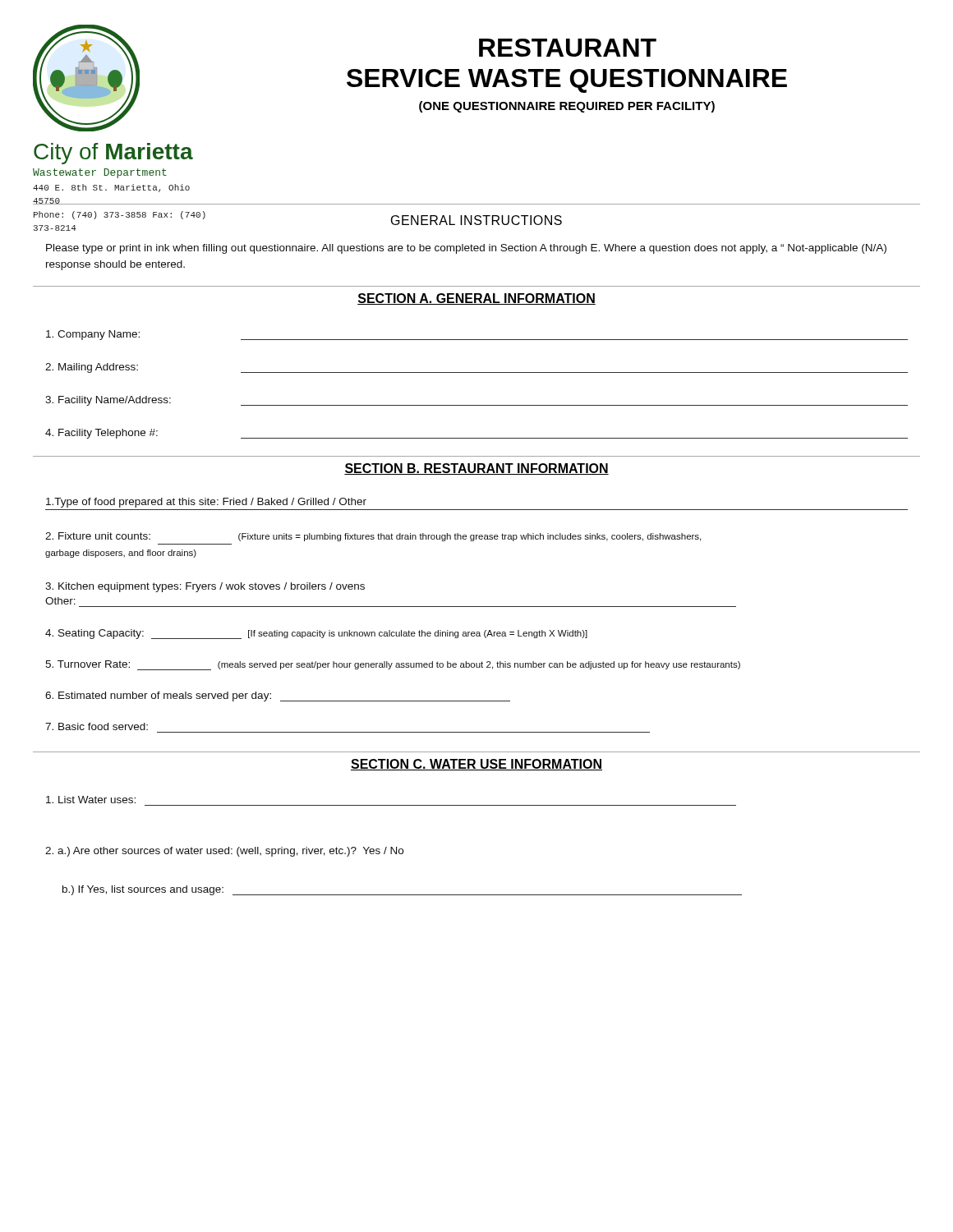This screenshot has width=953, height=1232.
Task: Locate the text starting "6. Estimated number of"
Action: coord(278,695)
